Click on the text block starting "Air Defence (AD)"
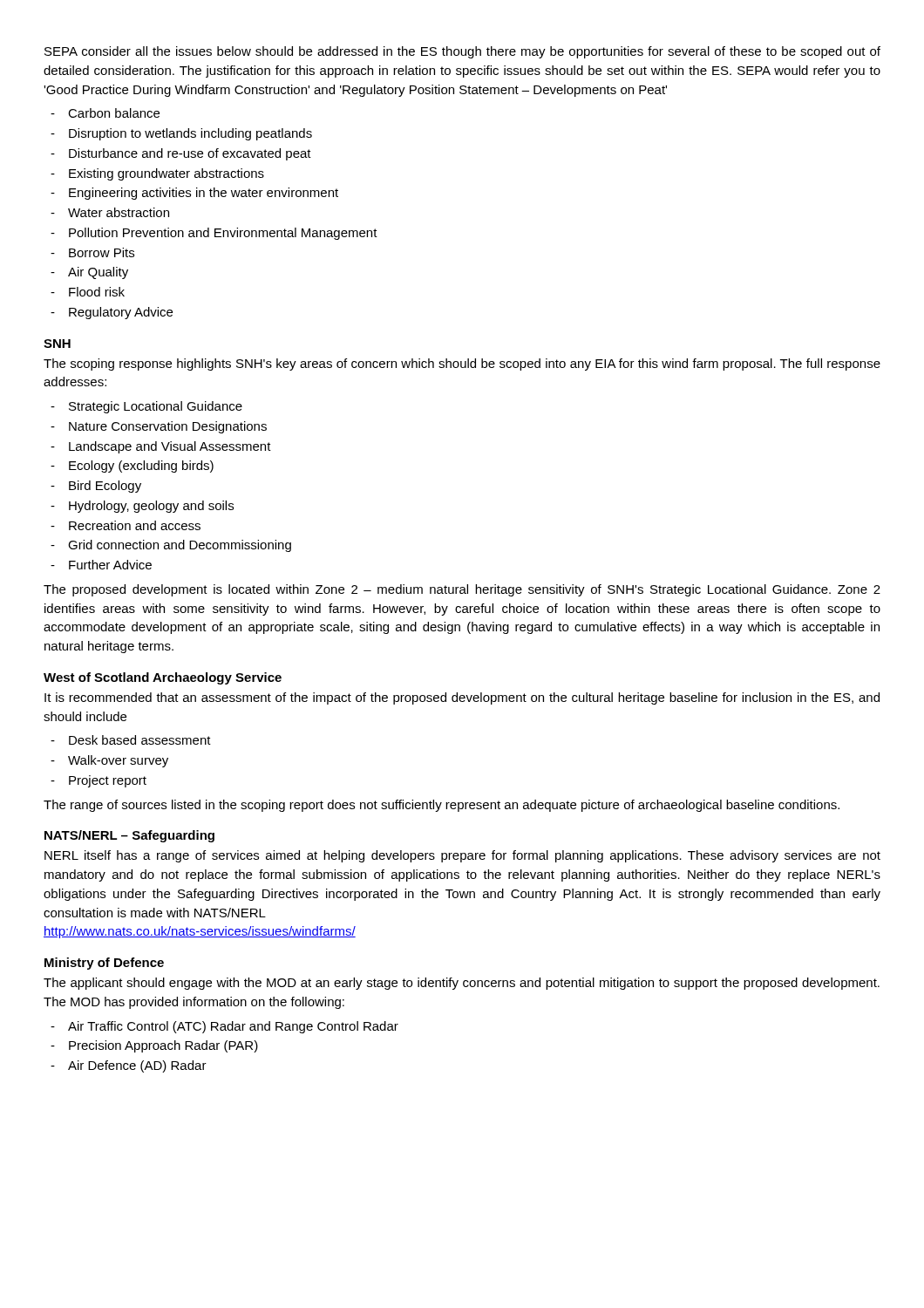The height and width of the screenshot is (1308, 924). pos(137,1065)
